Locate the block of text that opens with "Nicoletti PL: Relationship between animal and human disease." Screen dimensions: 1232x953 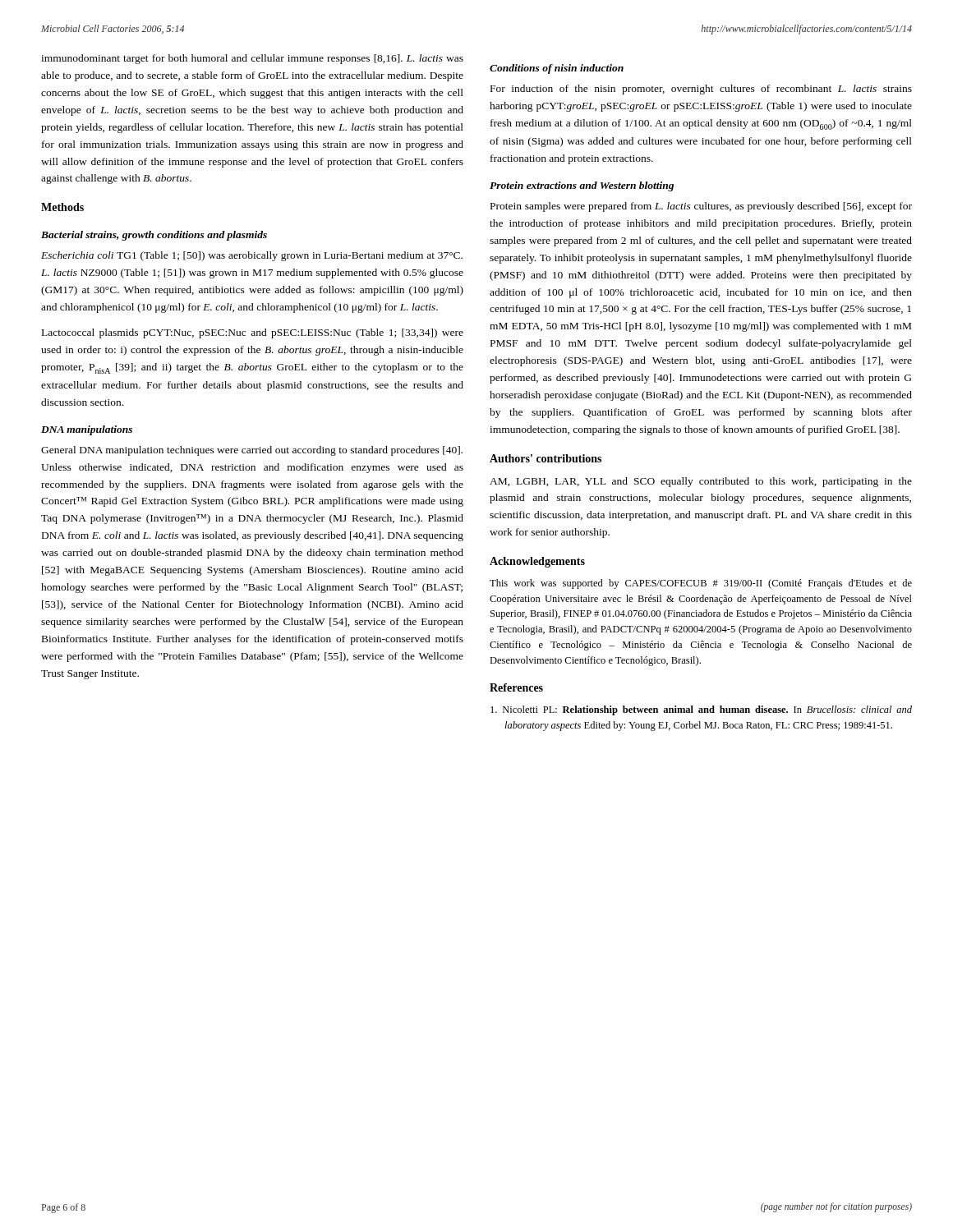[701, 718]
